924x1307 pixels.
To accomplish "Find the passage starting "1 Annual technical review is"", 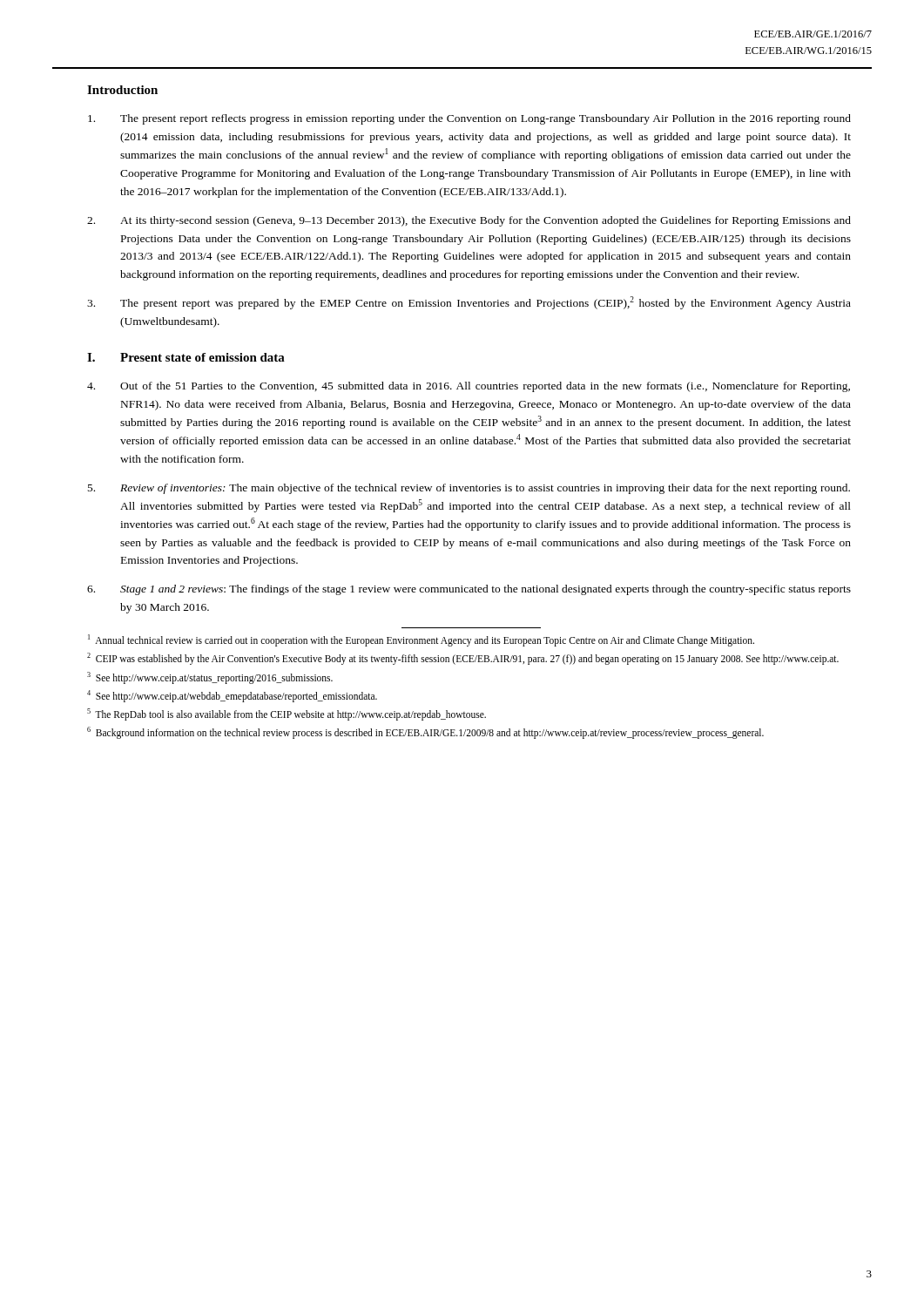I will (x=421, y=640).
